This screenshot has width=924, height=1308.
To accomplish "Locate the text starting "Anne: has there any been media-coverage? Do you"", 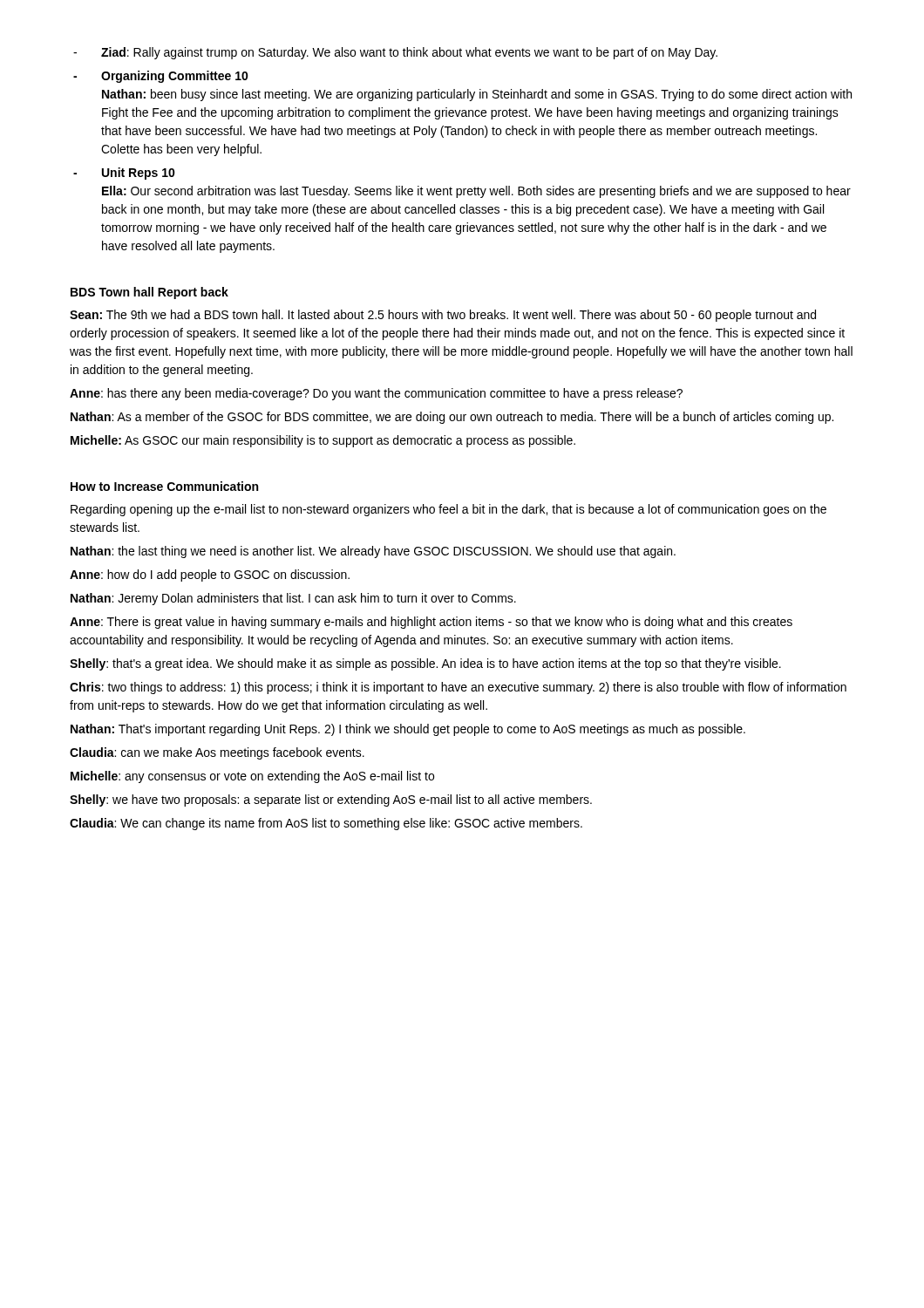I will coord(376,393).
